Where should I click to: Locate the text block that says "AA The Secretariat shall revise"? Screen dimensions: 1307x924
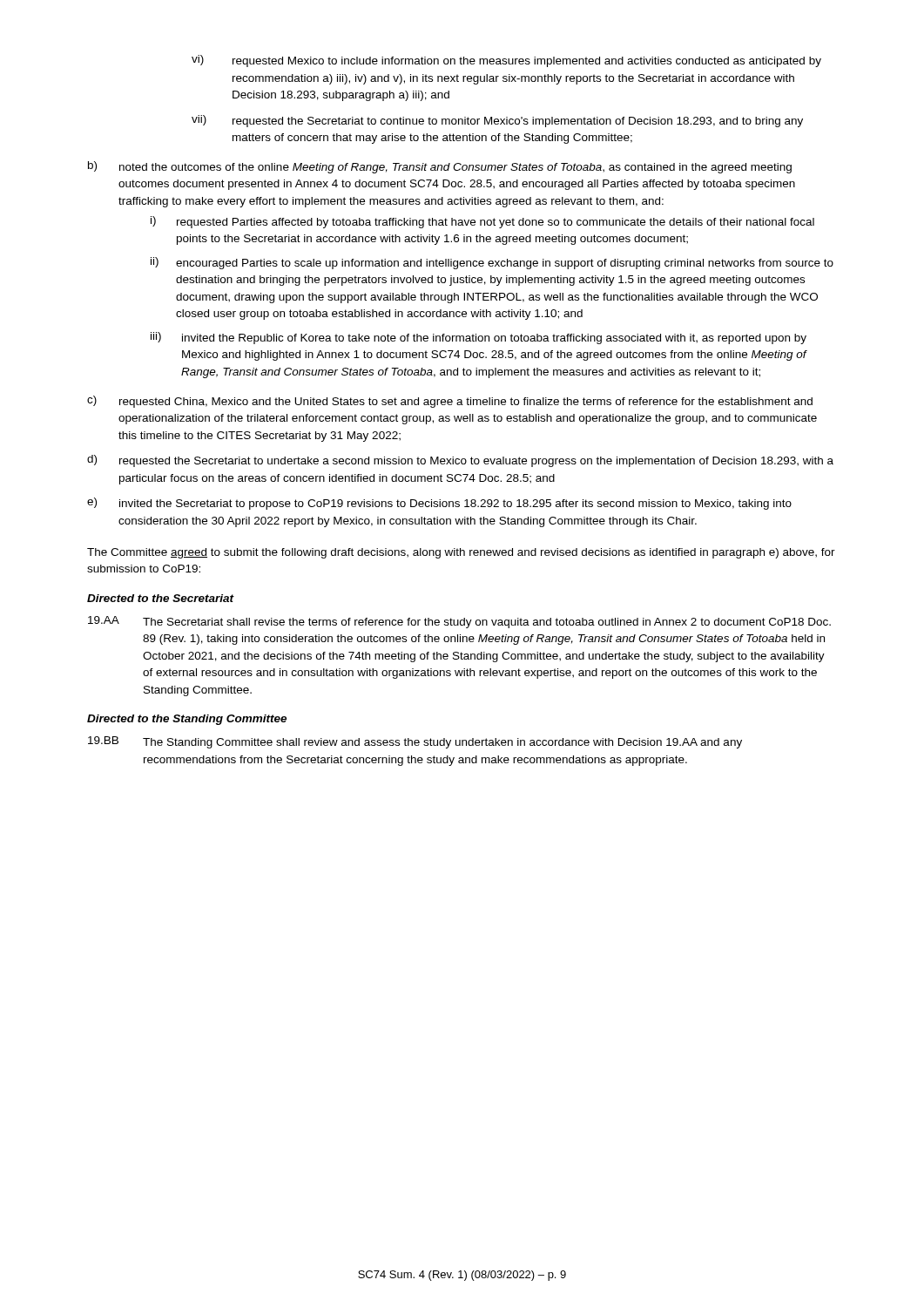point(462,656)
